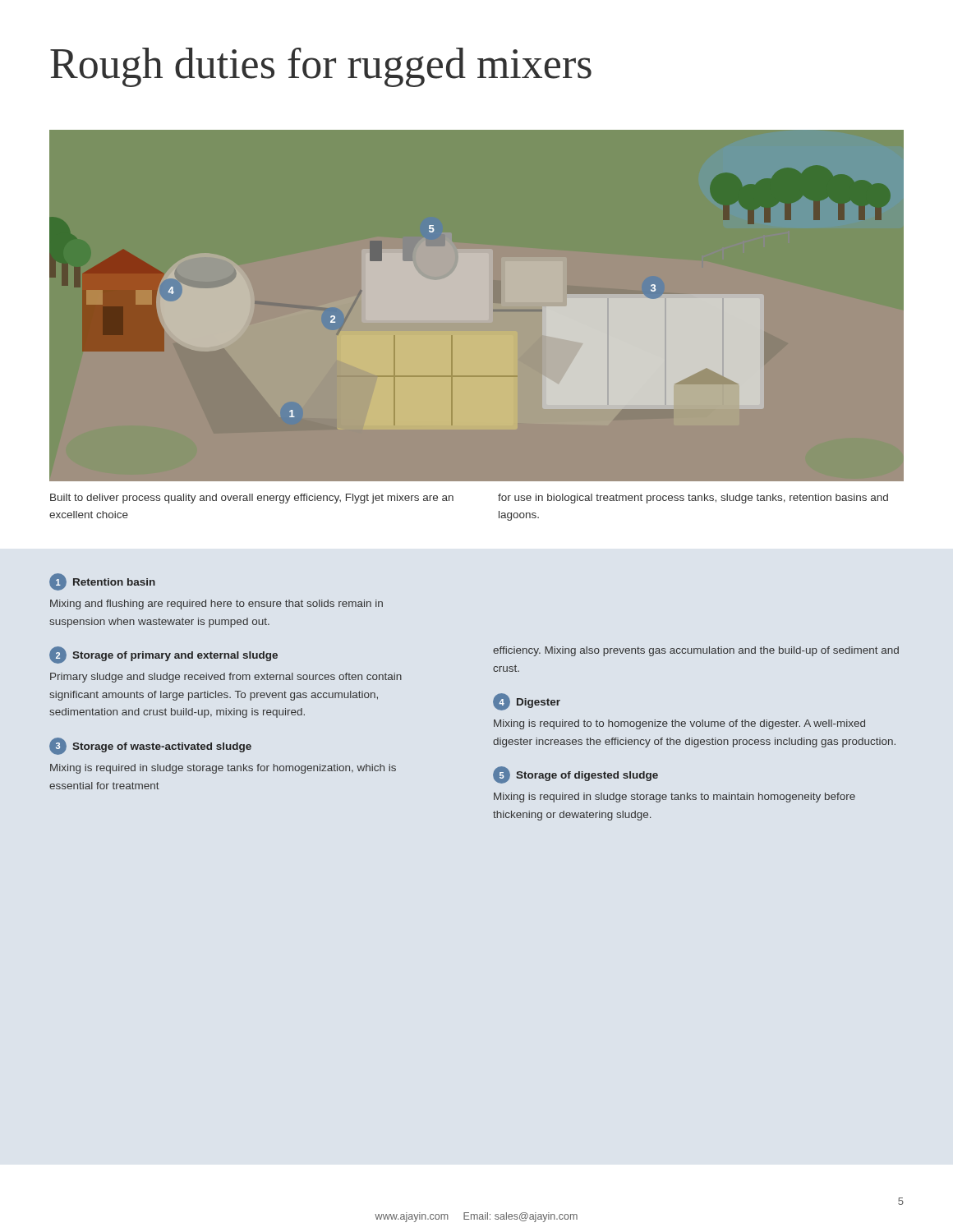Locate the text block containing "Mixing and flushing"
The width and height of the screenshot is (953, 1232).
216,612
